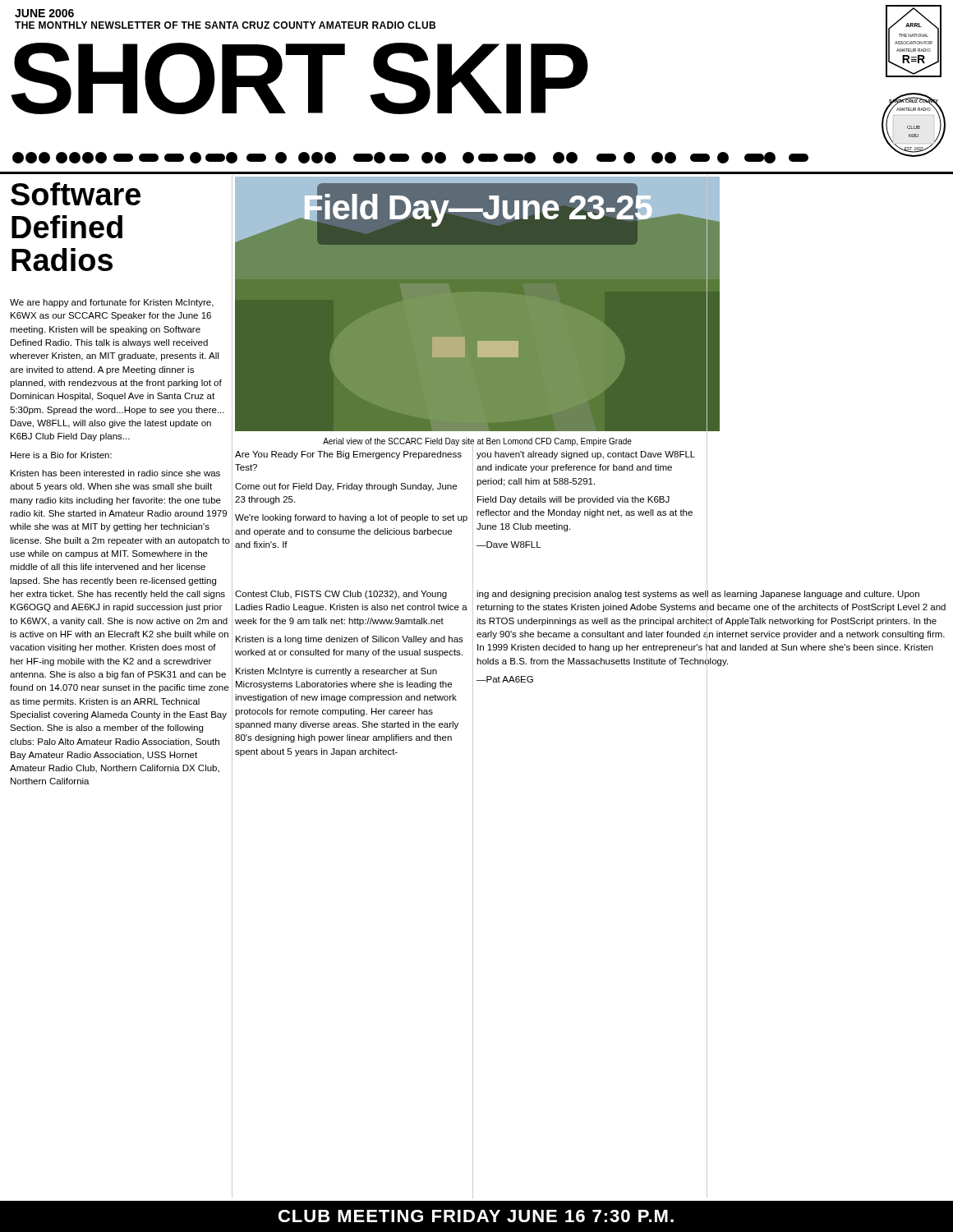
Task: Find the text block with the text "ing and designing precision analog"
Action: [711, 637]
